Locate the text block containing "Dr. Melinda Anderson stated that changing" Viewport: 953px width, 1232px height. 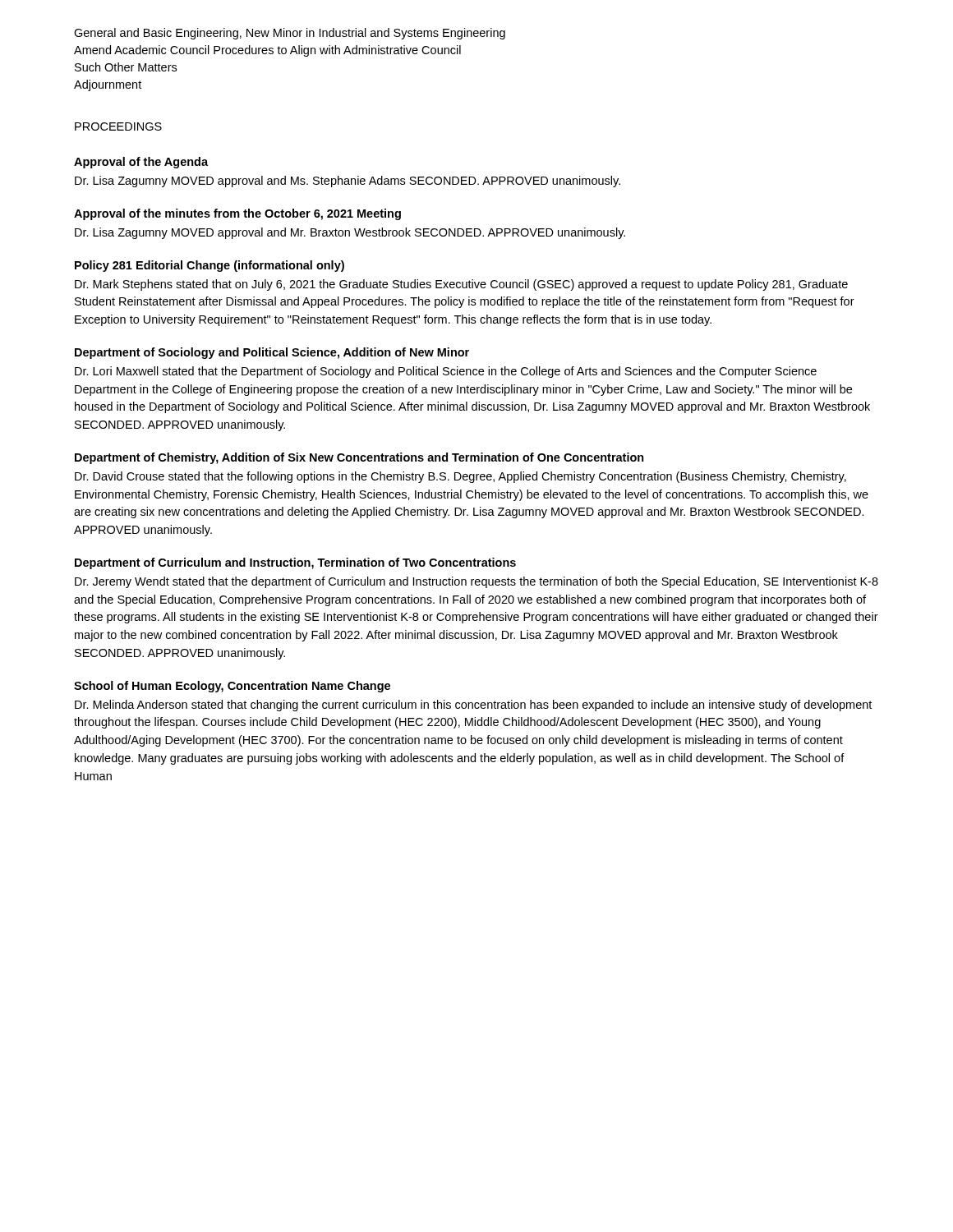[x=476, y=741]
